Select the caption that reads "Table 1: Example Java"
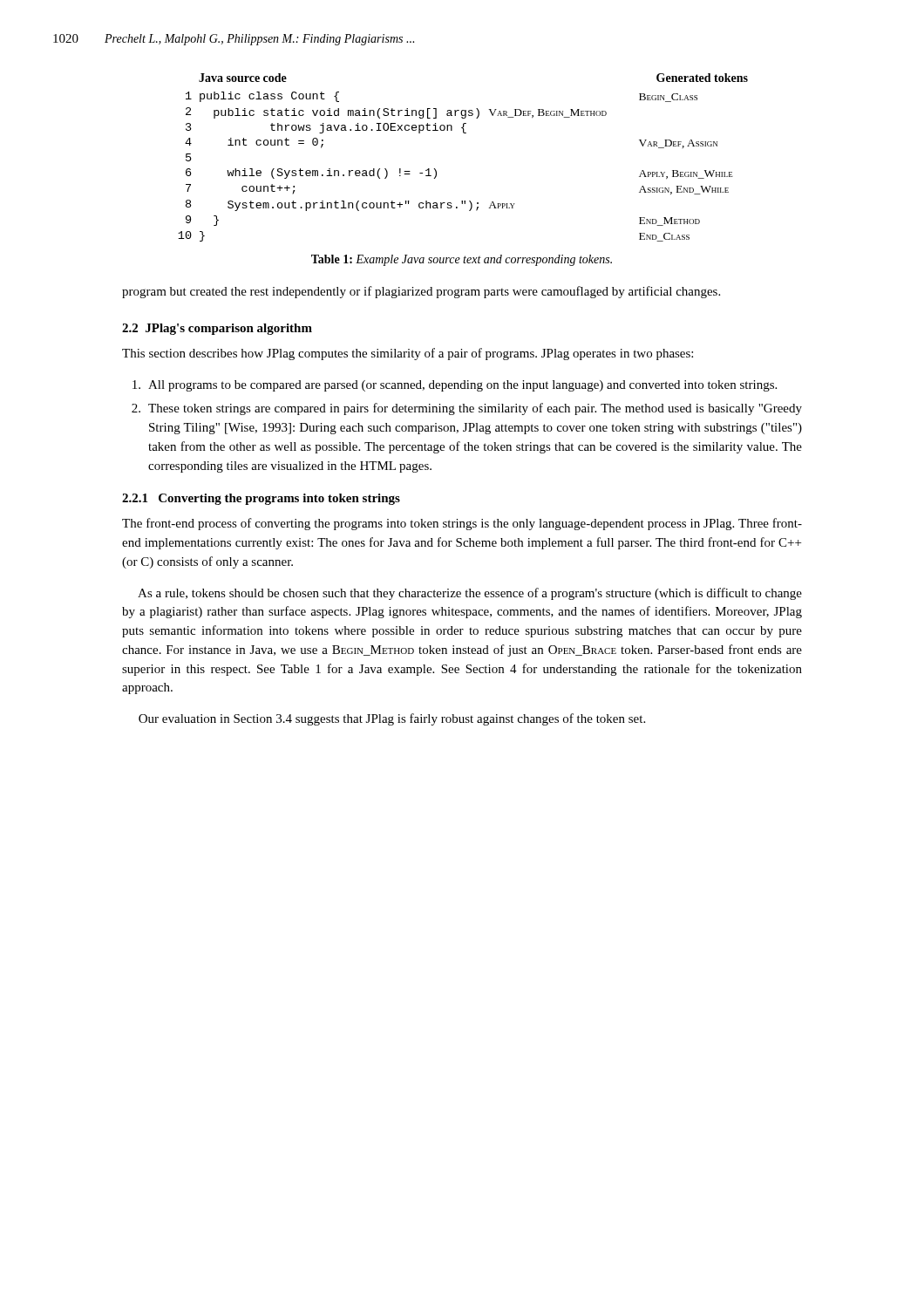924x1308 pixels. 462,259
